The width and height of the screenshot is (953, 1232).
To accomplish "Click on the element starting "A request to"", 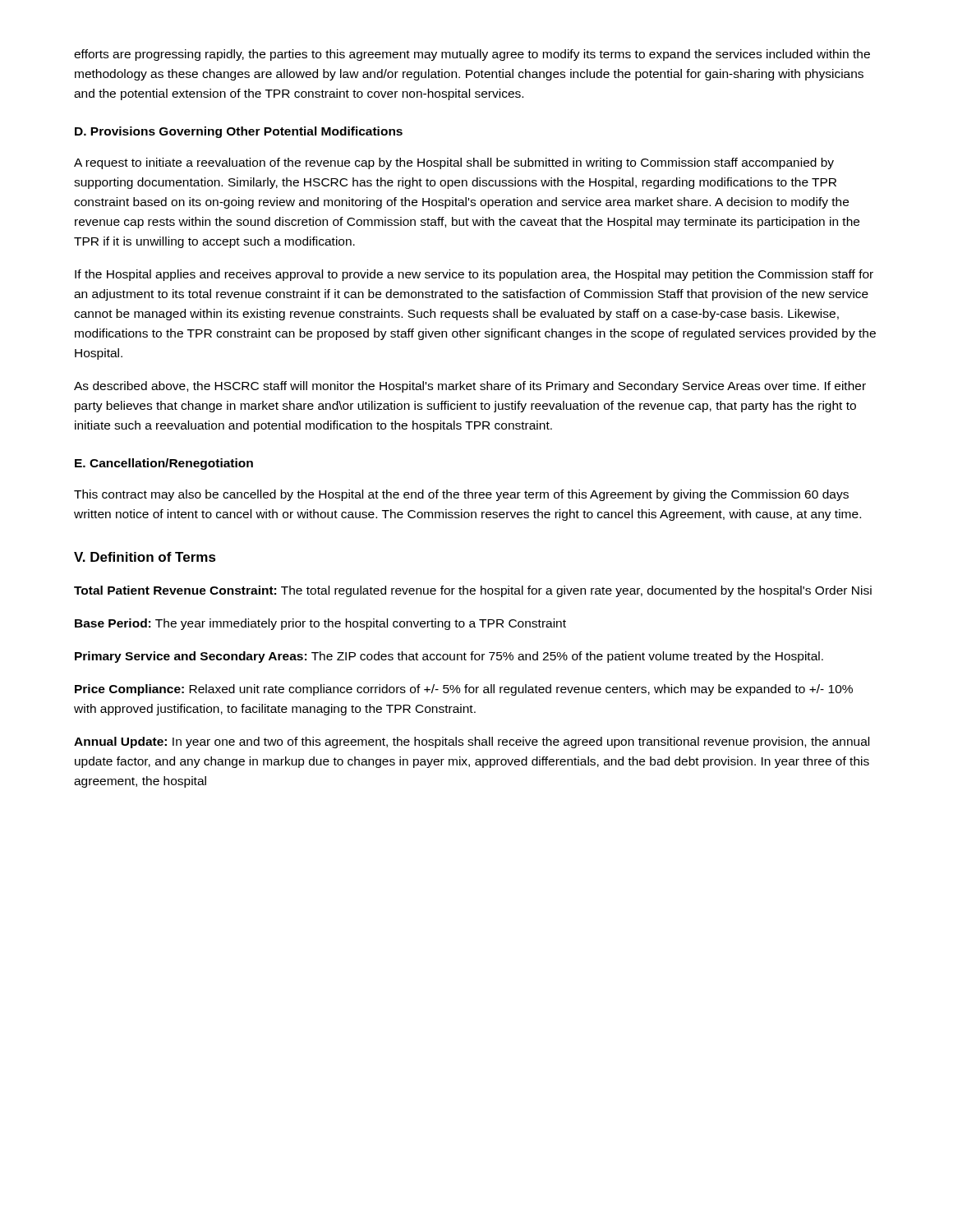I will click(467, 202).
